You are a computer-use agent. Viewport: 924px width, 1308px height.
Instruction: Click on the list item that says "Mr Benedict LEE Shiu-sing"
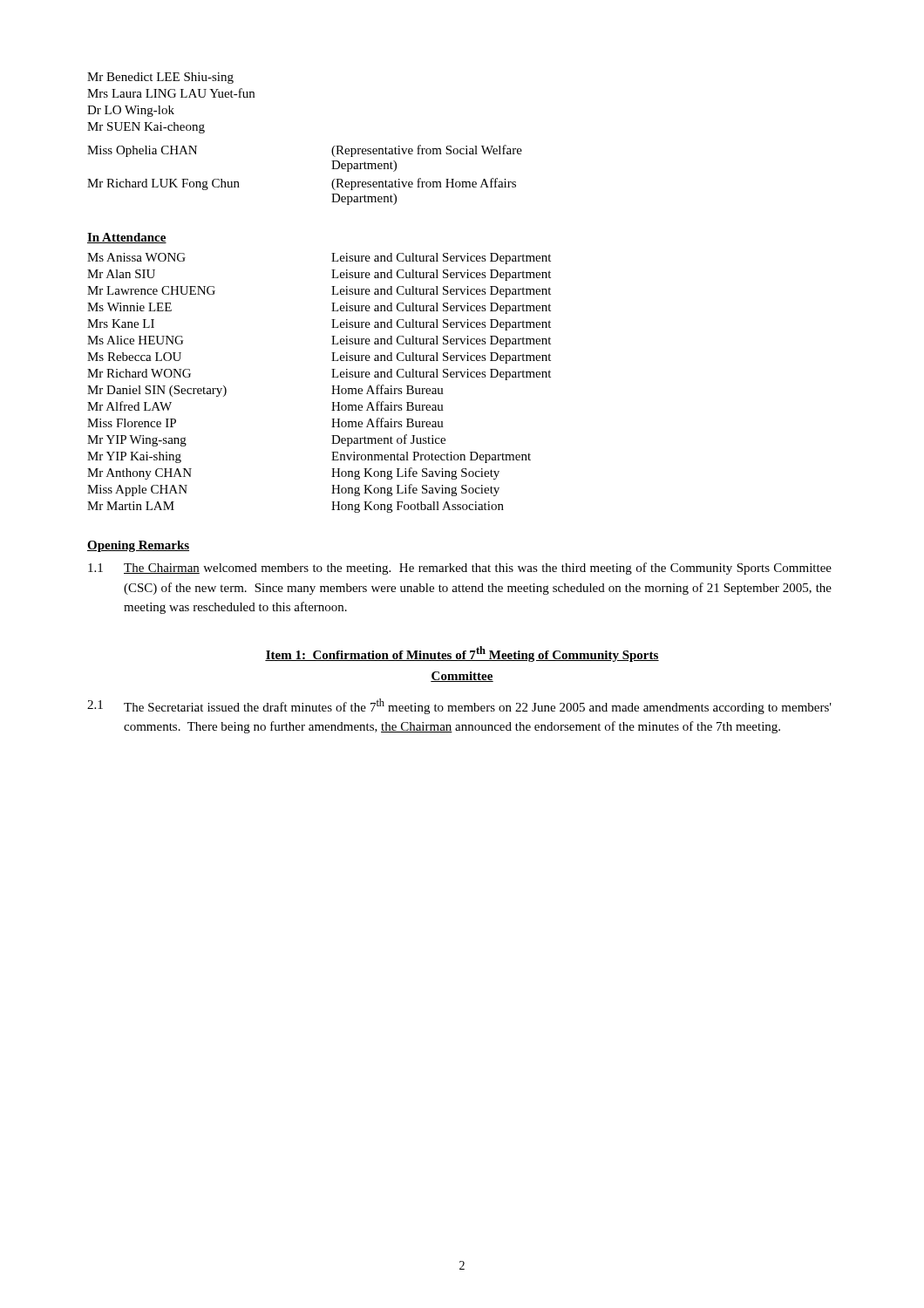coord(160,77)
